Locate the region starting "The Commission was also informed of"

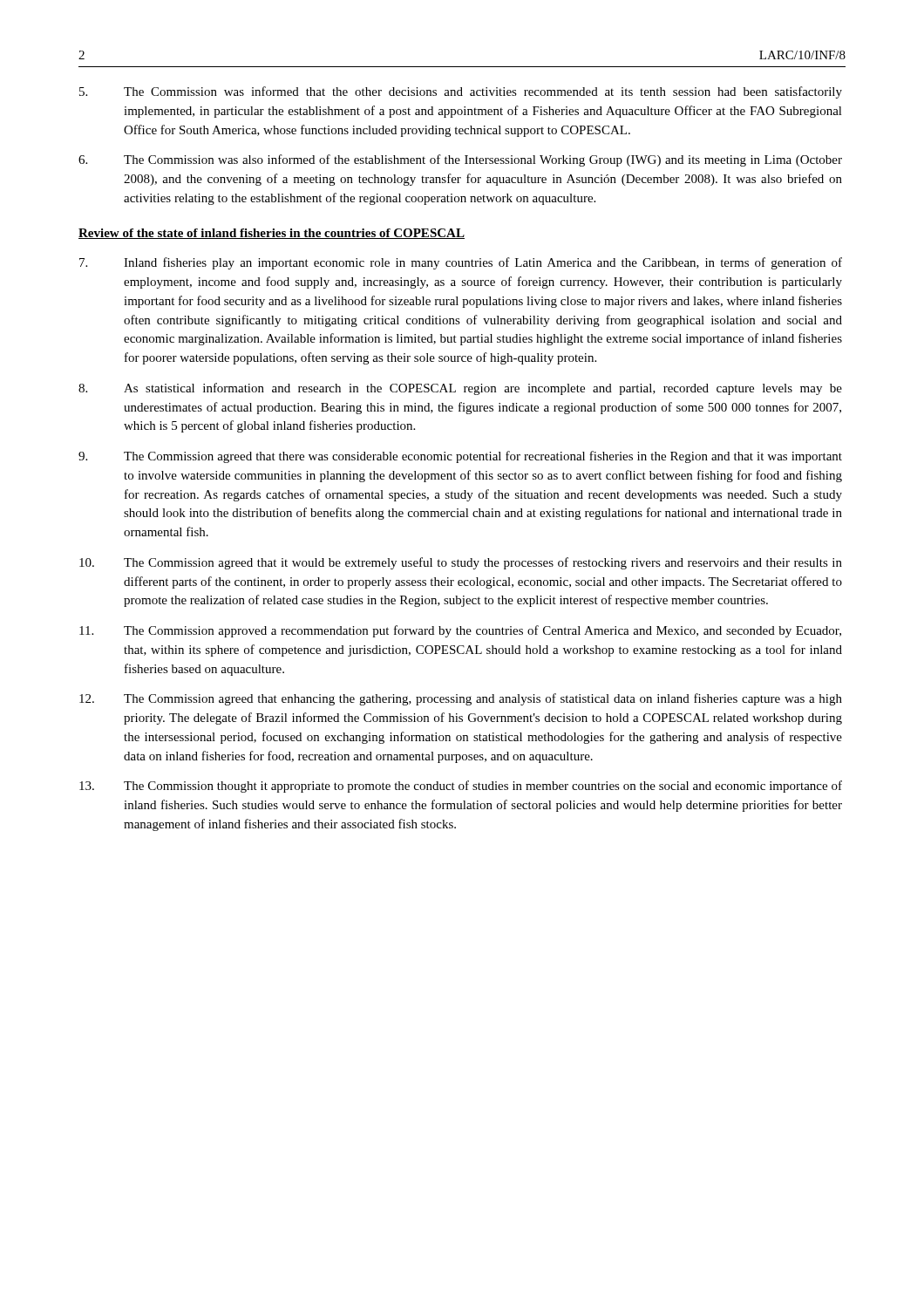460,180
